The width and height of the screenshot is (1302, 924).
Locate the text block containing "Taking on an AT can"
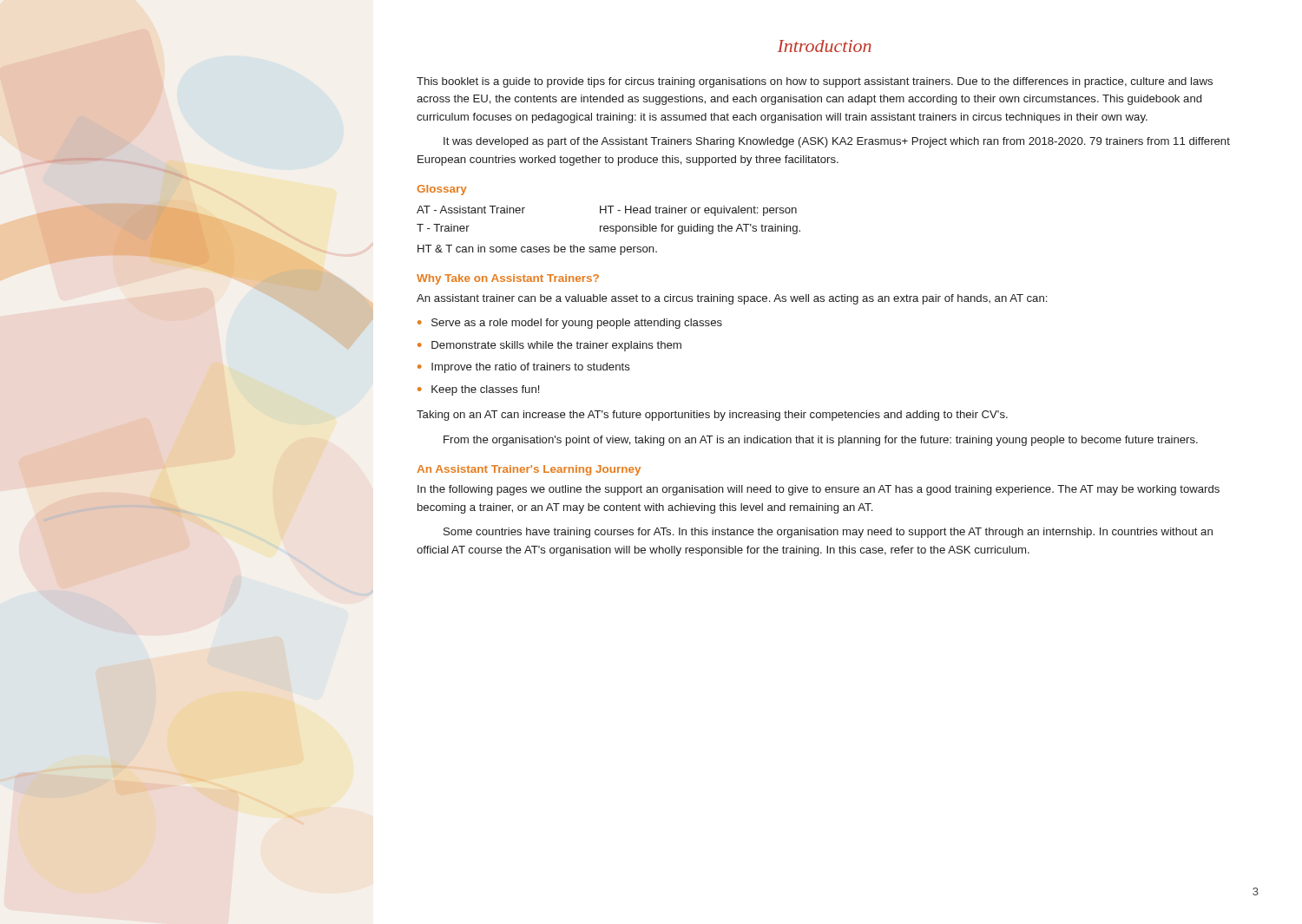pos(825,428)
